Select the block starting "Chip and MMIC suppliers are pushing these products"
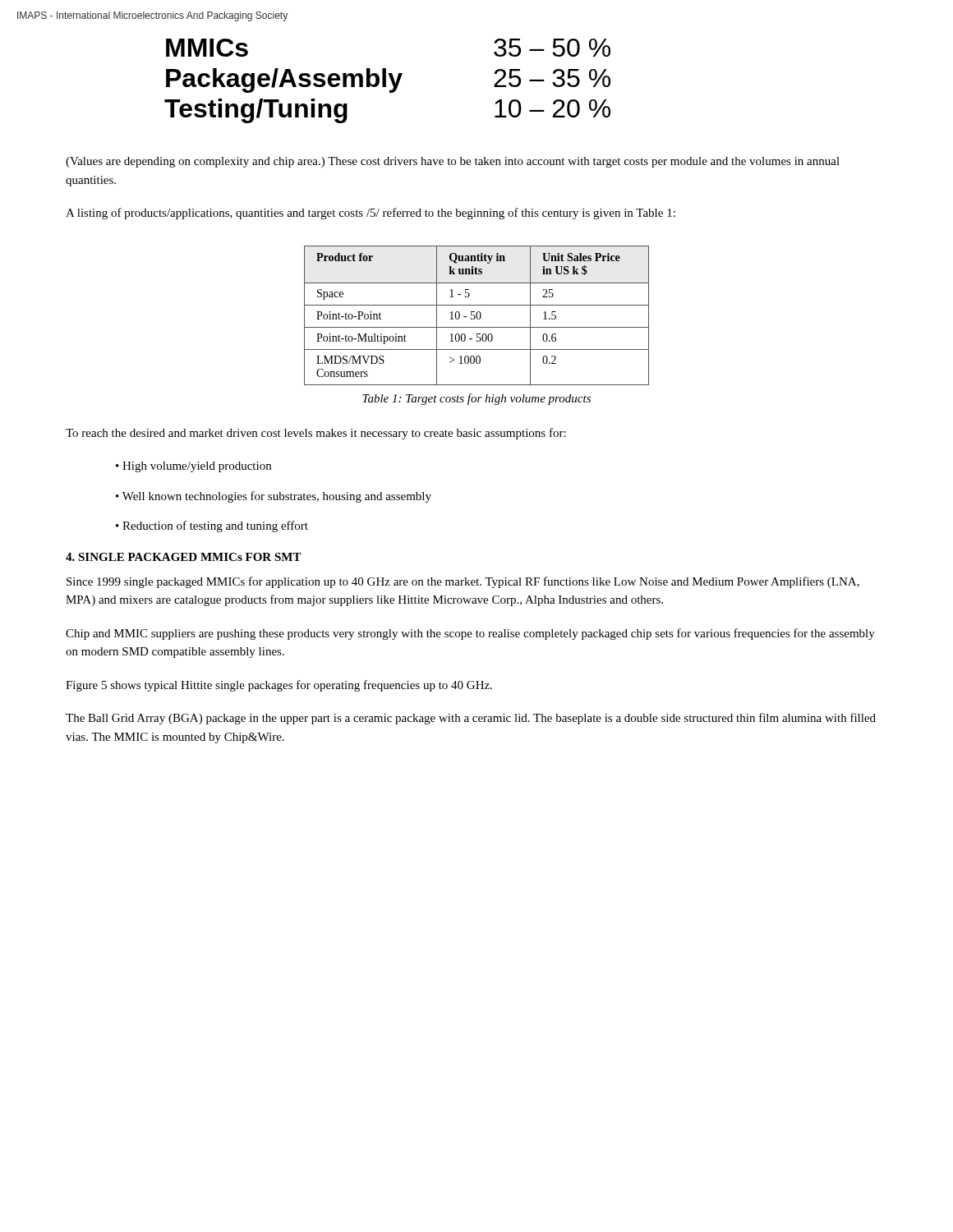The image size is (953, 1232). [x=470, y=642]
